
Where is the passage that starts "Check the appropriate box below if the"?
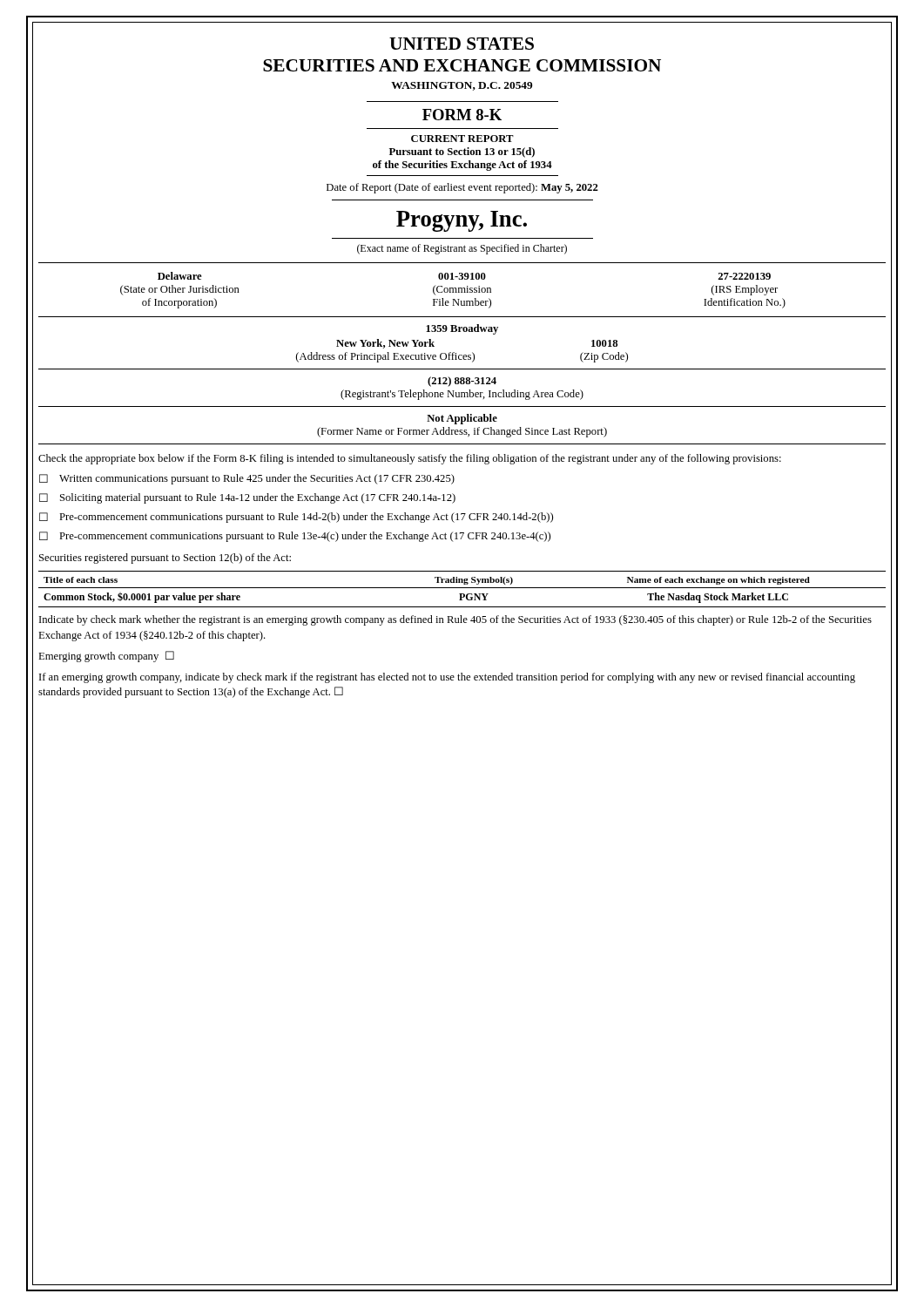tap(410, 458)
